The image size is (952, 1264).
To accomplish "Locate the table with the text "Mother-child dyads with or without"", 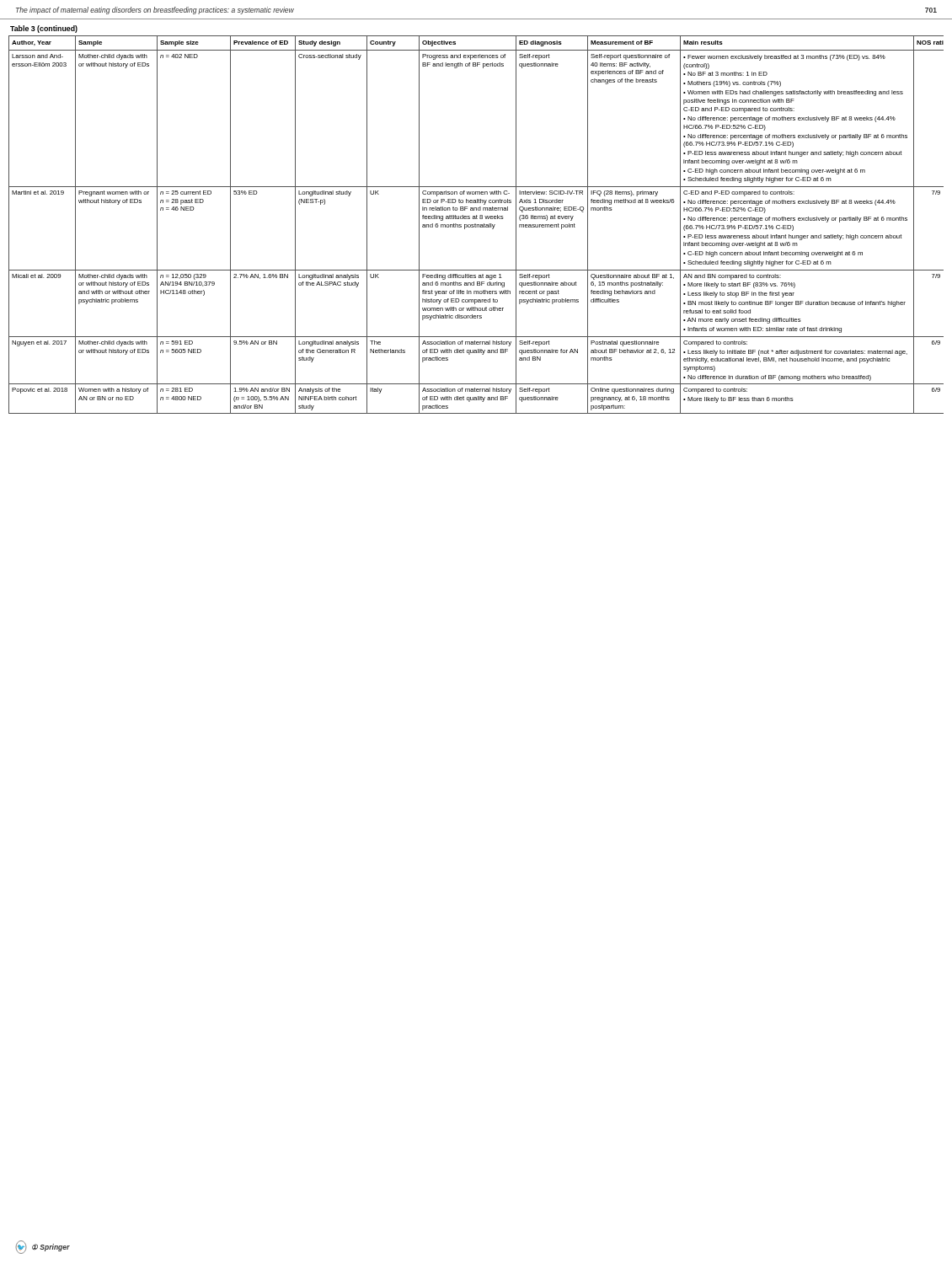I will click(476, 224).
